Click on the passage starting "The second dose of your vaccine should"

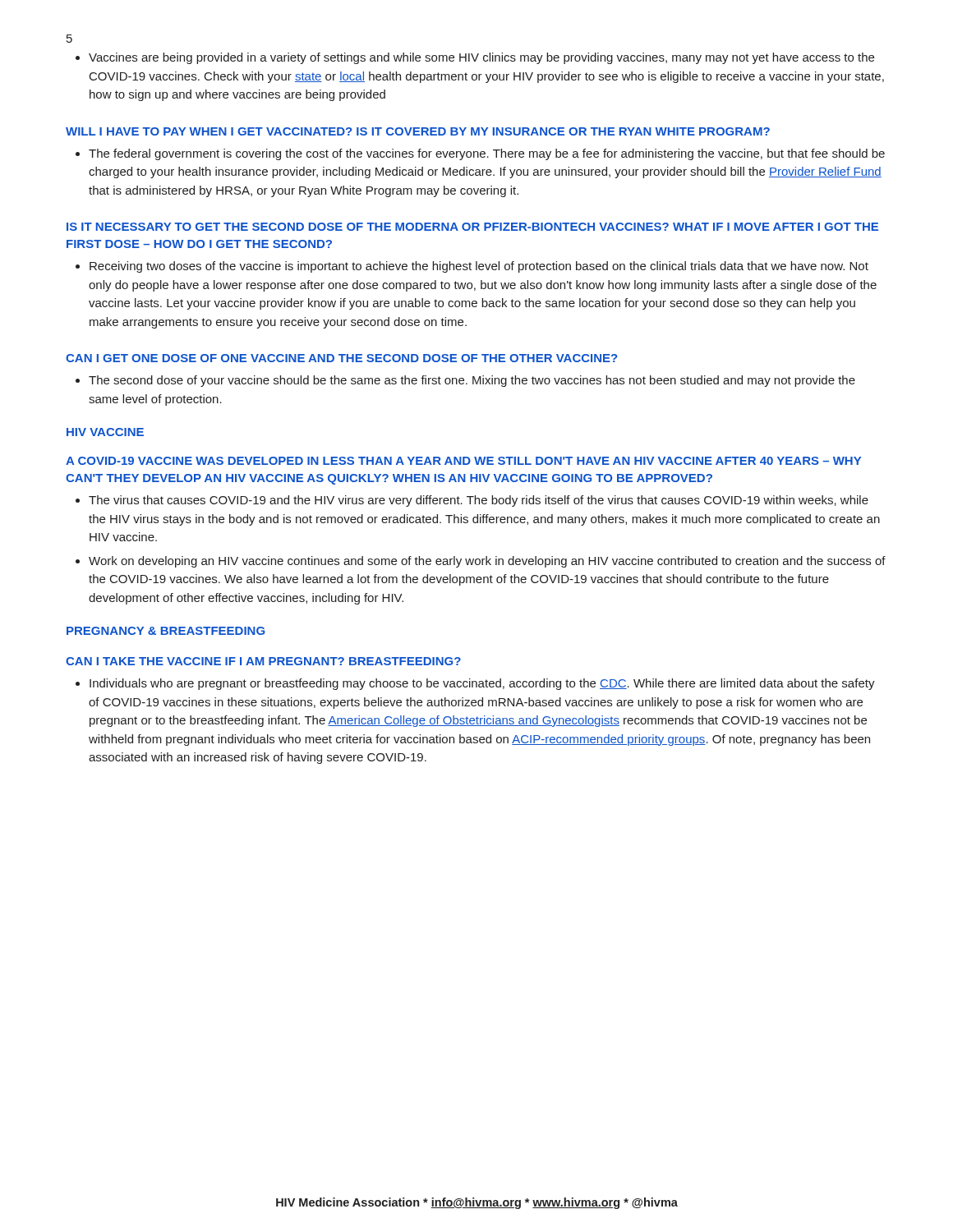click(476, 390)
